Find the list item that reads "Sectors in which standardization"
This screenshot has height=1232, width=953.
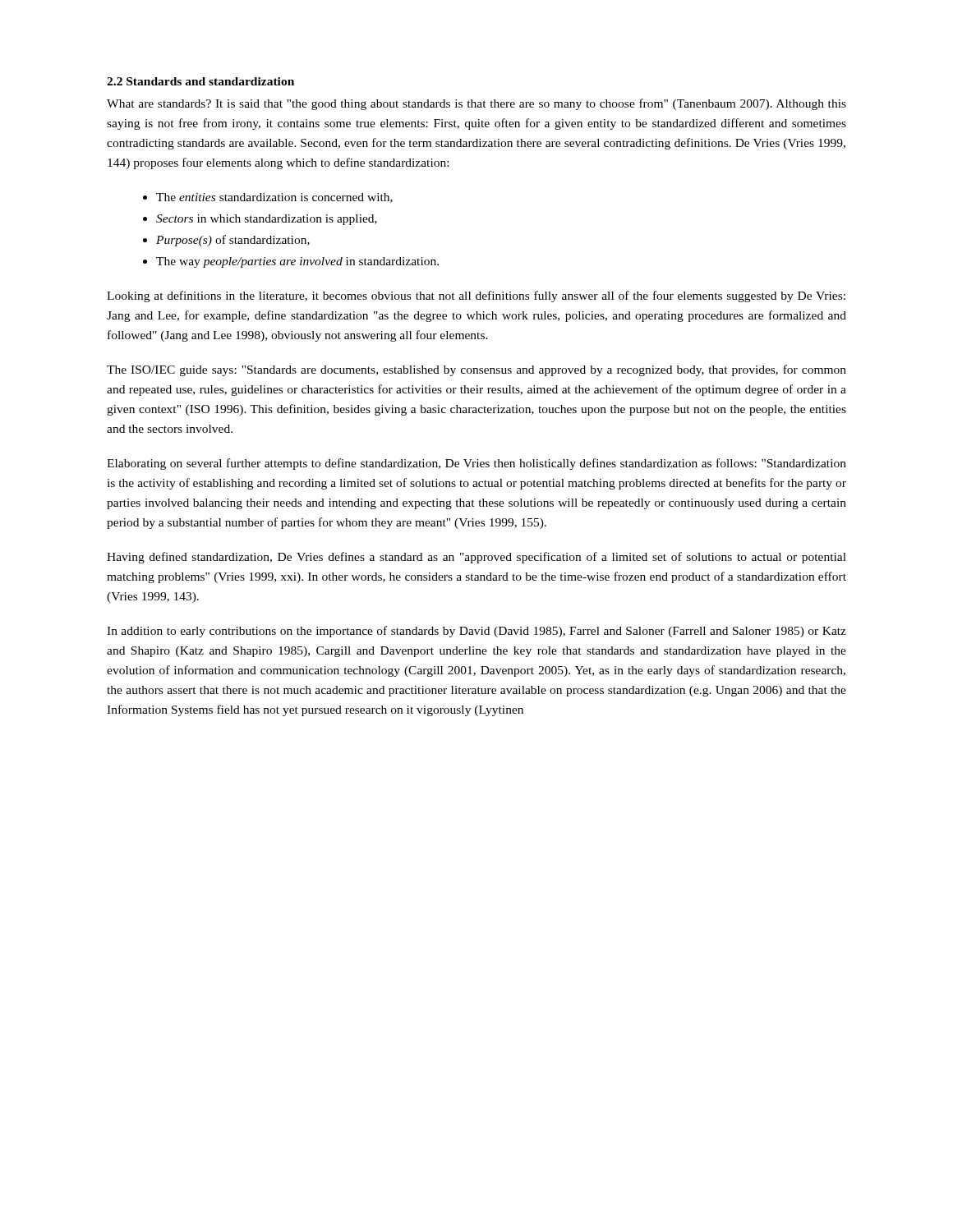267,218
